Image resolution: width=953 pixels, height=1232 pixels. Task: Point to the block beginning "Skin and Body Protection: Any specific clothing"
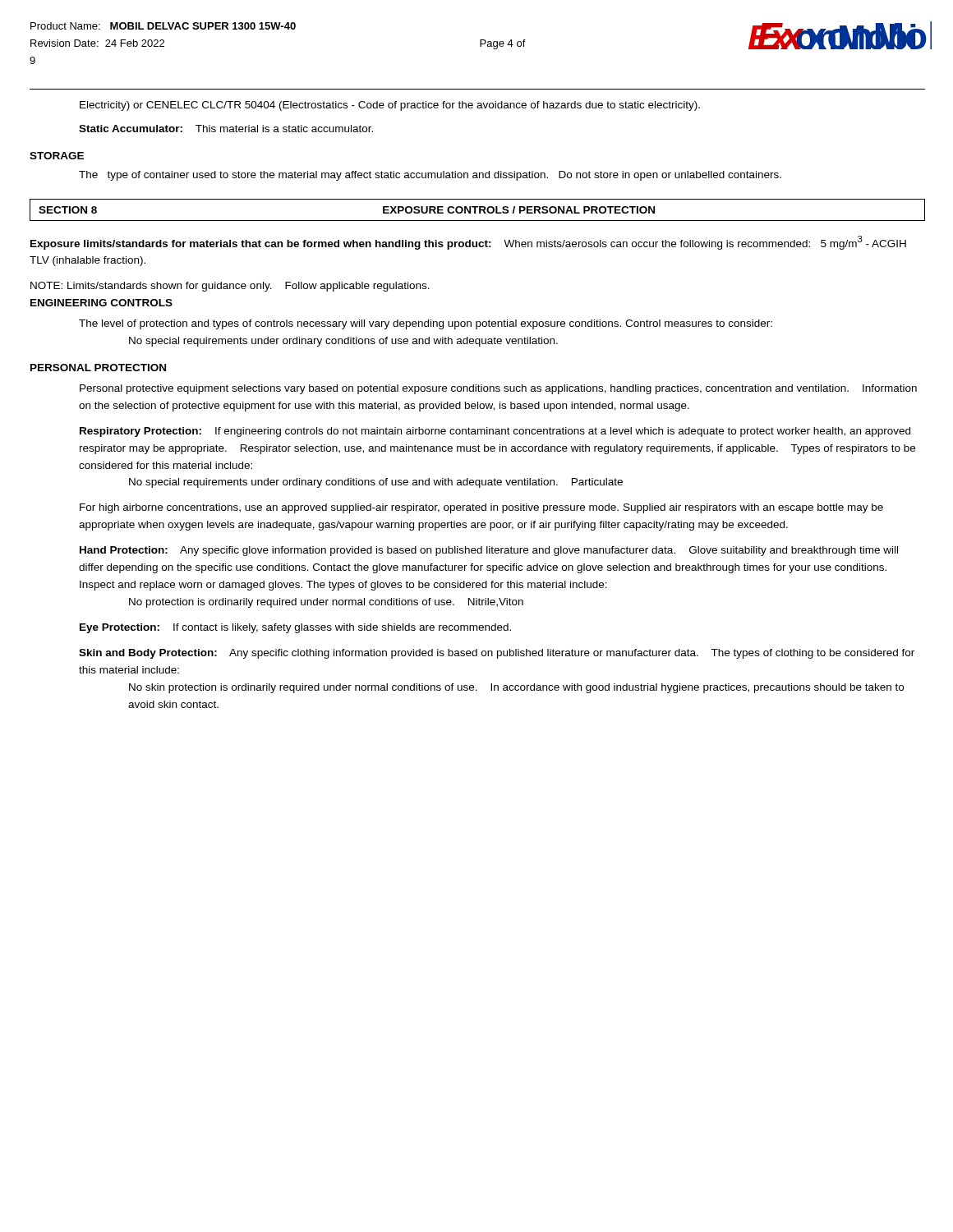pos(502,680)
